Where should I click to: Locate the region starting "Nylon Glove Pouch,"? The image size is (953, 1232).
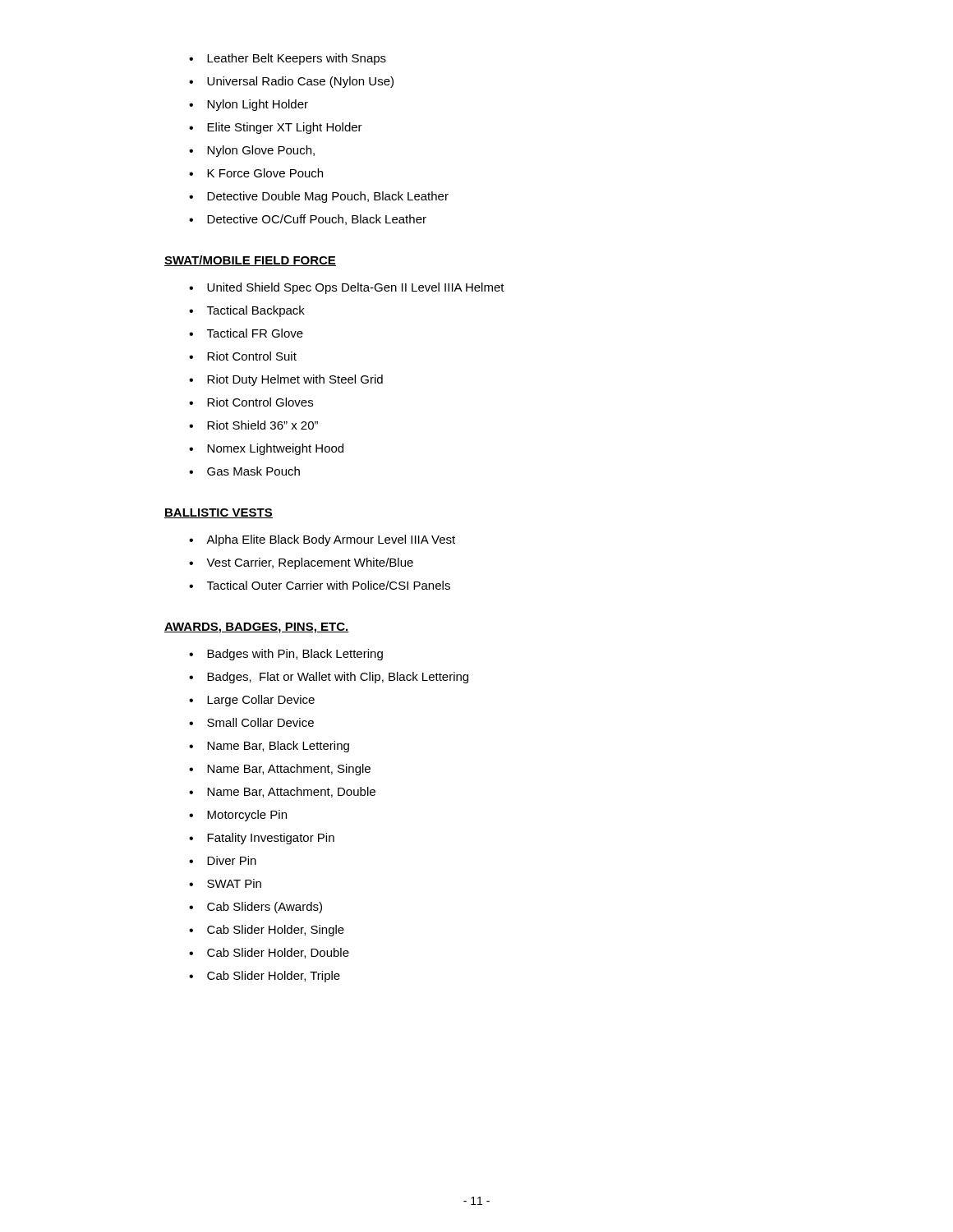[252, 151]
